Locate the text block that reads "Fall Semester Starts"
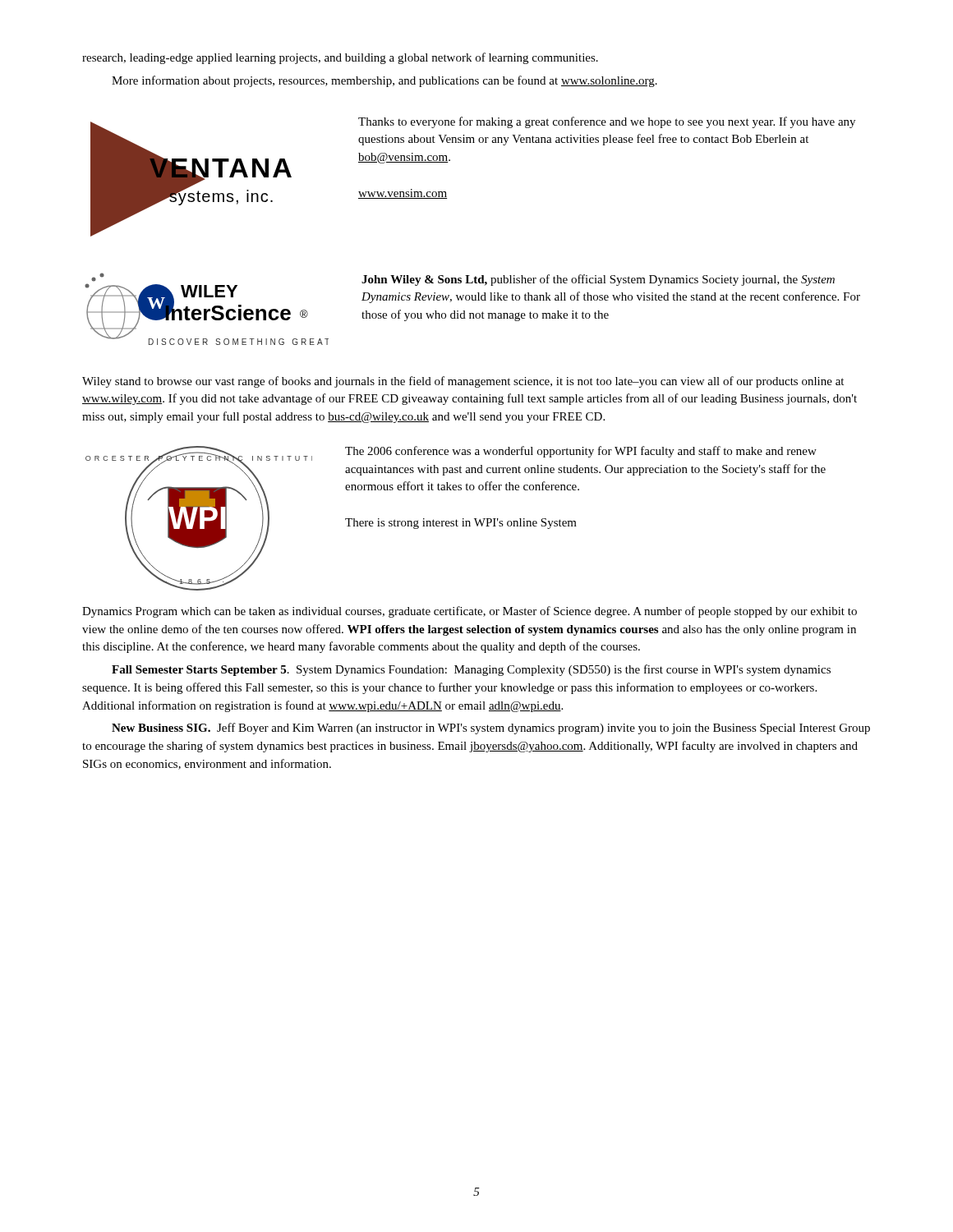Image resolution: width=953 pixels, height=1232 pixels. coord(457,687)
